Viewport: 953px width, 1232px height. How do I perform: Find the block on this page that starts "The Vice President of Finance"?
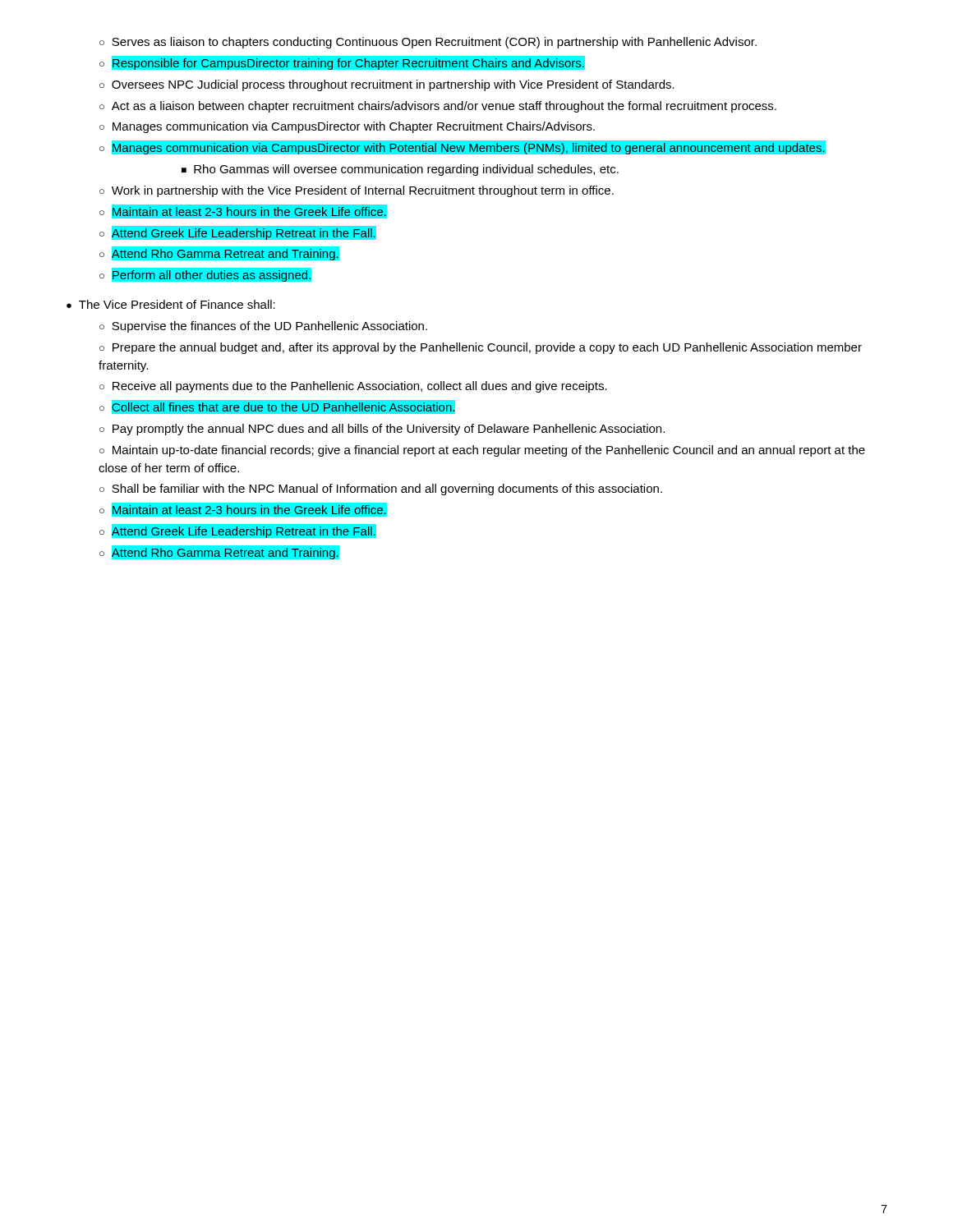click(x=476, y=430)
